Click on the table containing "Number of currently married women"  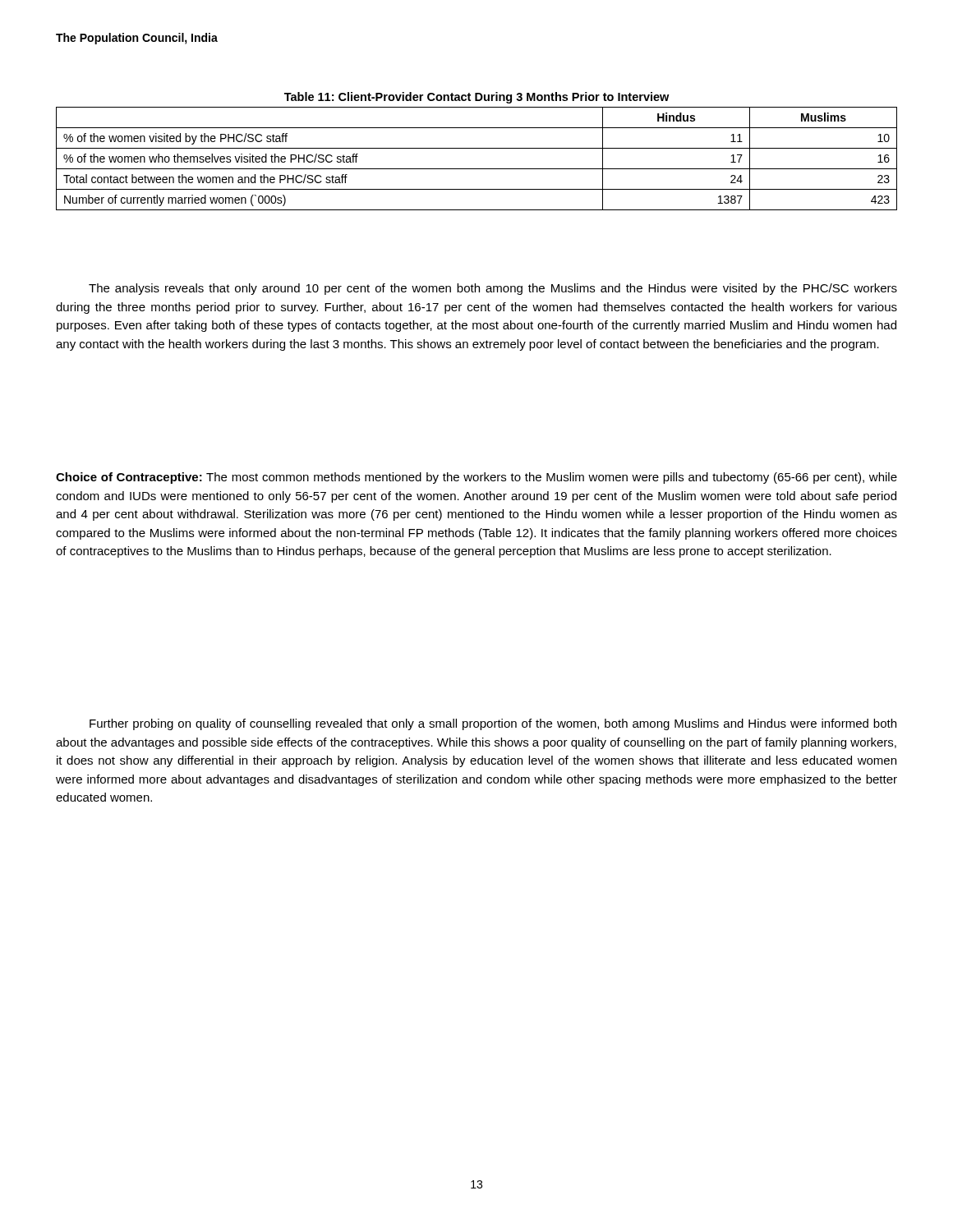pyautogui.click(x=476, y=159)
